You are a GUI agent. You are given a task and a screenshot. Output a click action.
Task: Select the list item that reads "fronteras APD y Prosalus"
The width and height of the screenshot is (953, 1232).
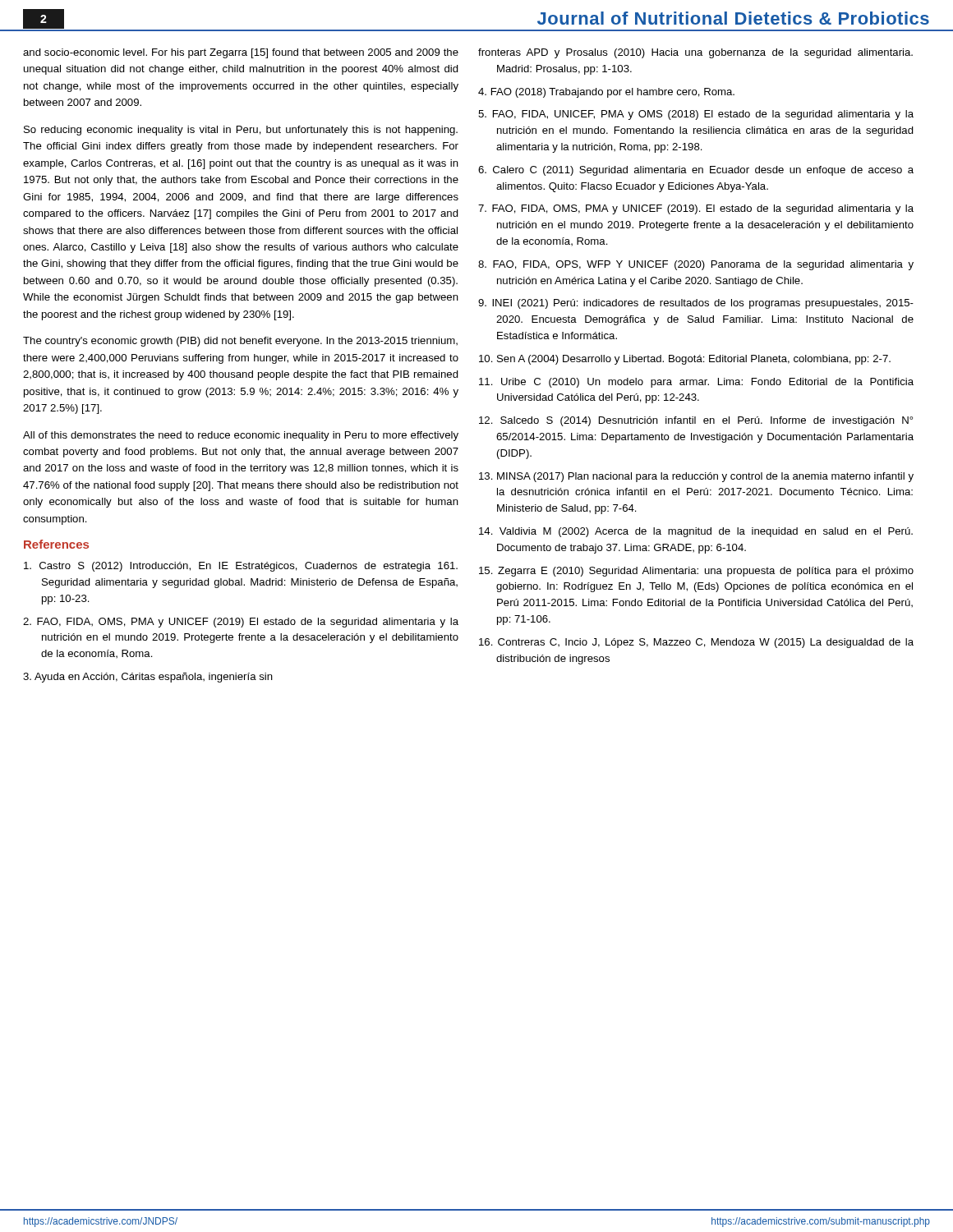[696, 60]
